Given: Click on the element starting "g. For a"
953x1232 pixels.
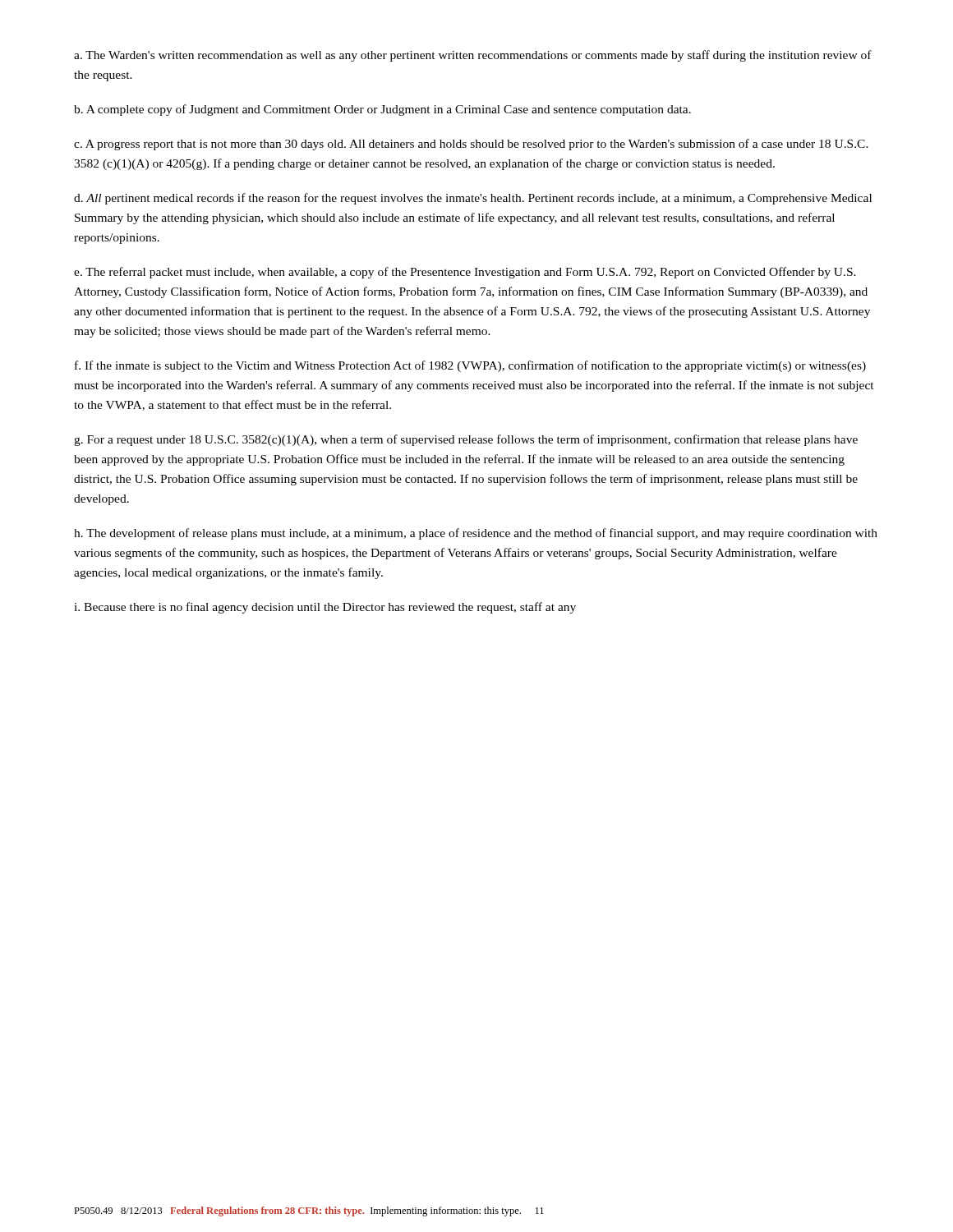Looking at the screenshot, I should (466, 469).
